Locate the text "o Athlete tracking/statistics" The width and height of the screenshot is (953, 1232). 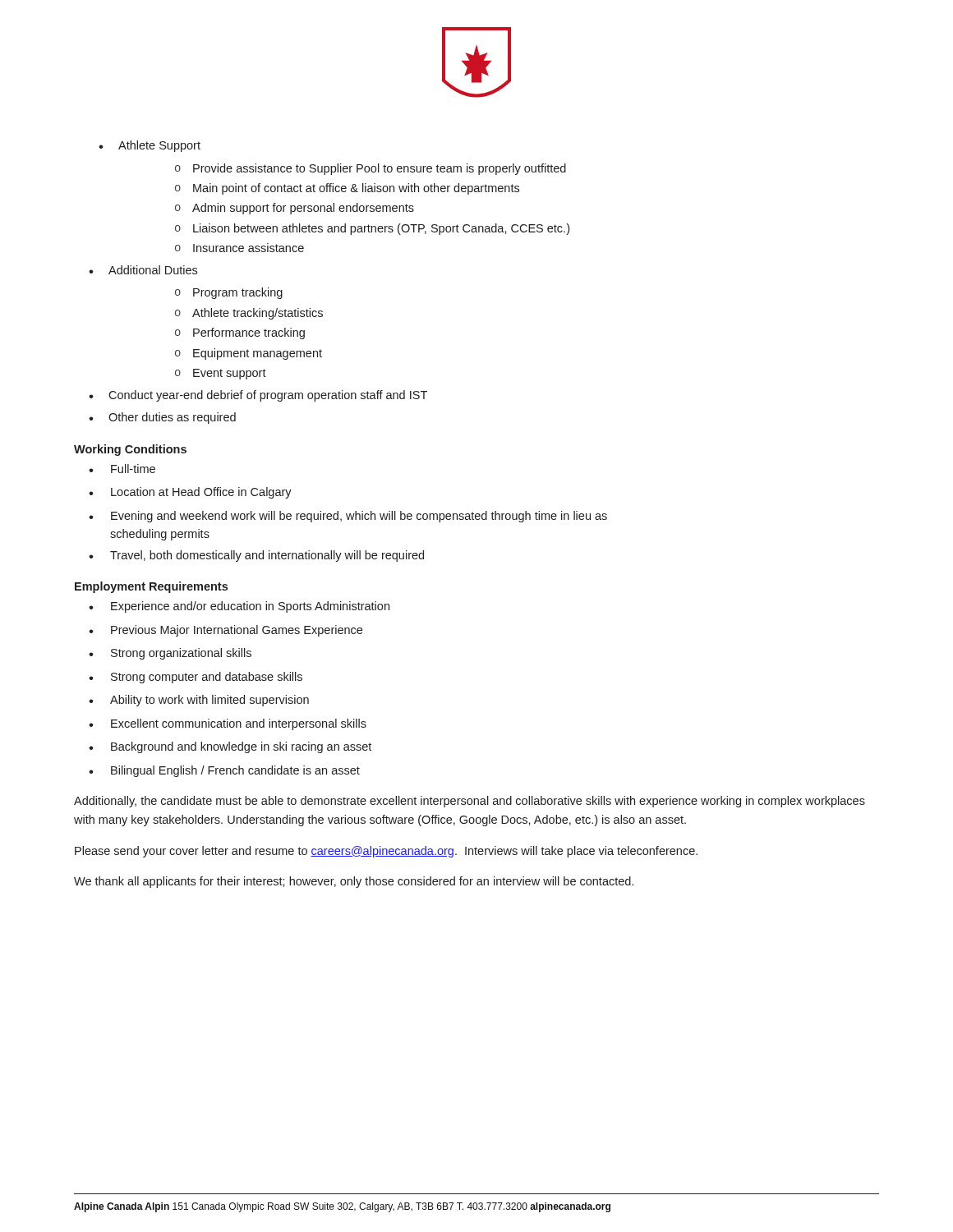pos(199,313)
